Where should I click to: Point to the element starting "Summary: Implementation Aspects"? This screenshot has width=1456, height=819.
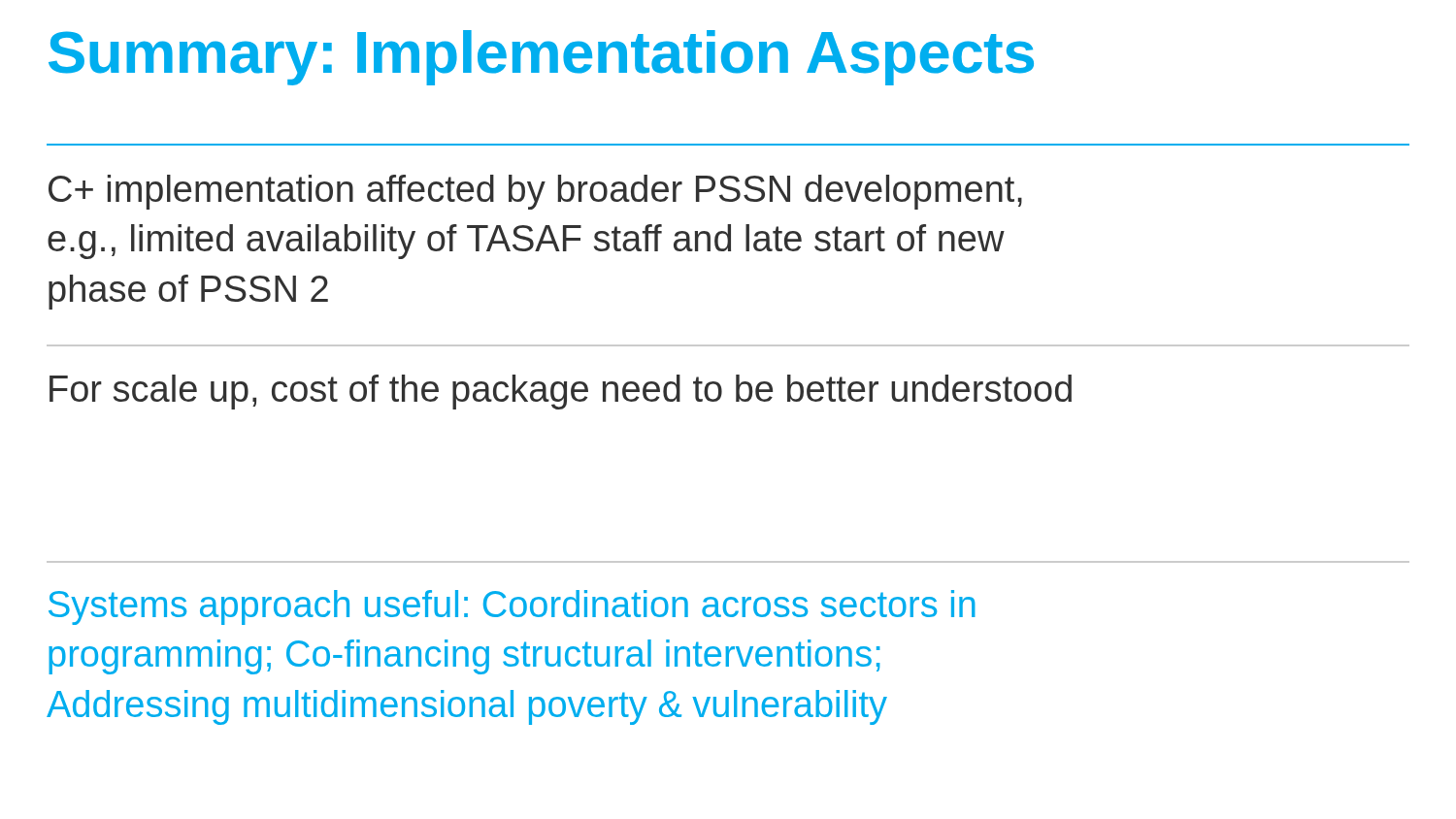[728, 52]
